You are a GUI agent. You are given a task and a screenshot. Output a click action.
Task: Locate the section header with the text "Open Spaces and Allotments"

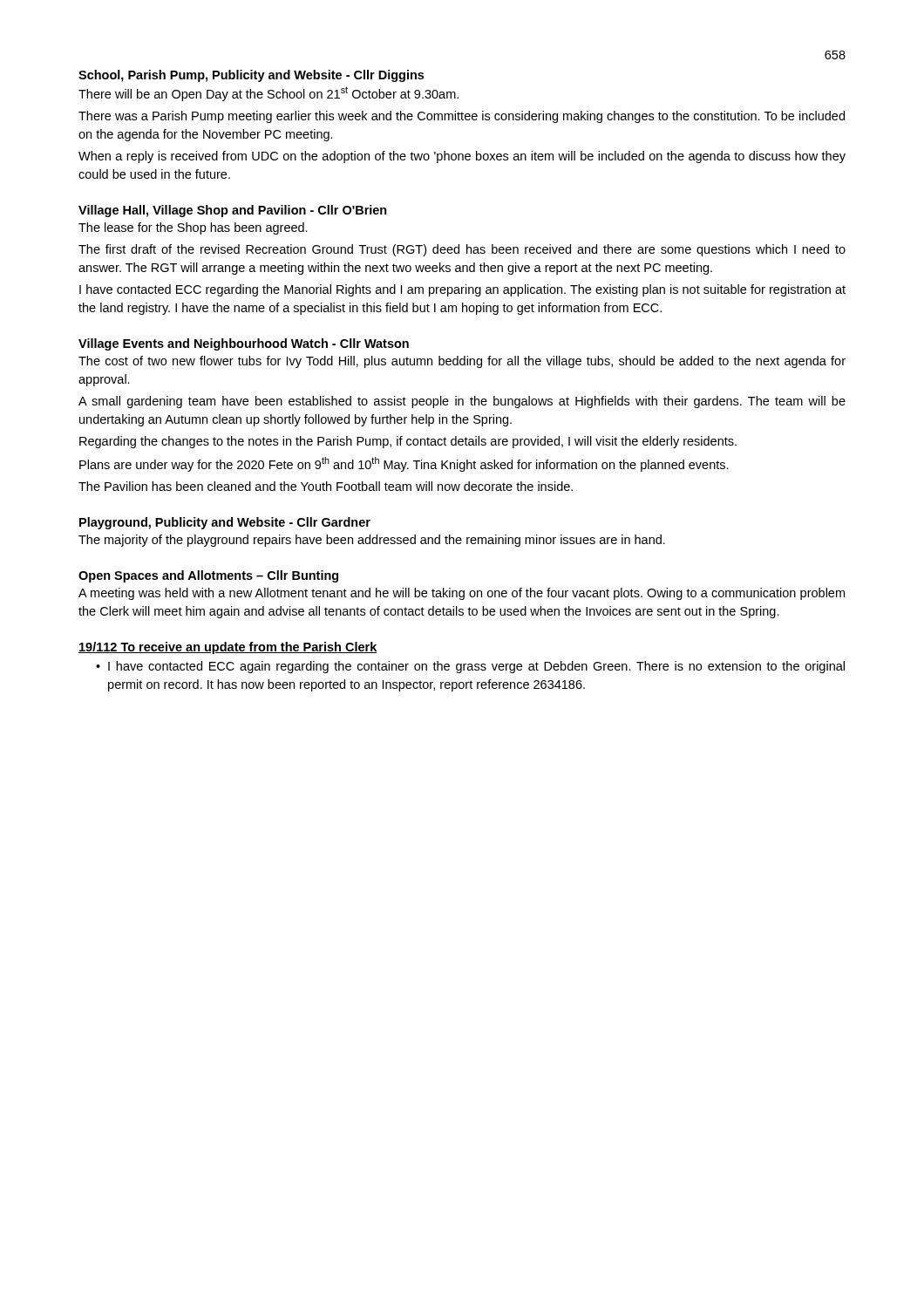209,575
